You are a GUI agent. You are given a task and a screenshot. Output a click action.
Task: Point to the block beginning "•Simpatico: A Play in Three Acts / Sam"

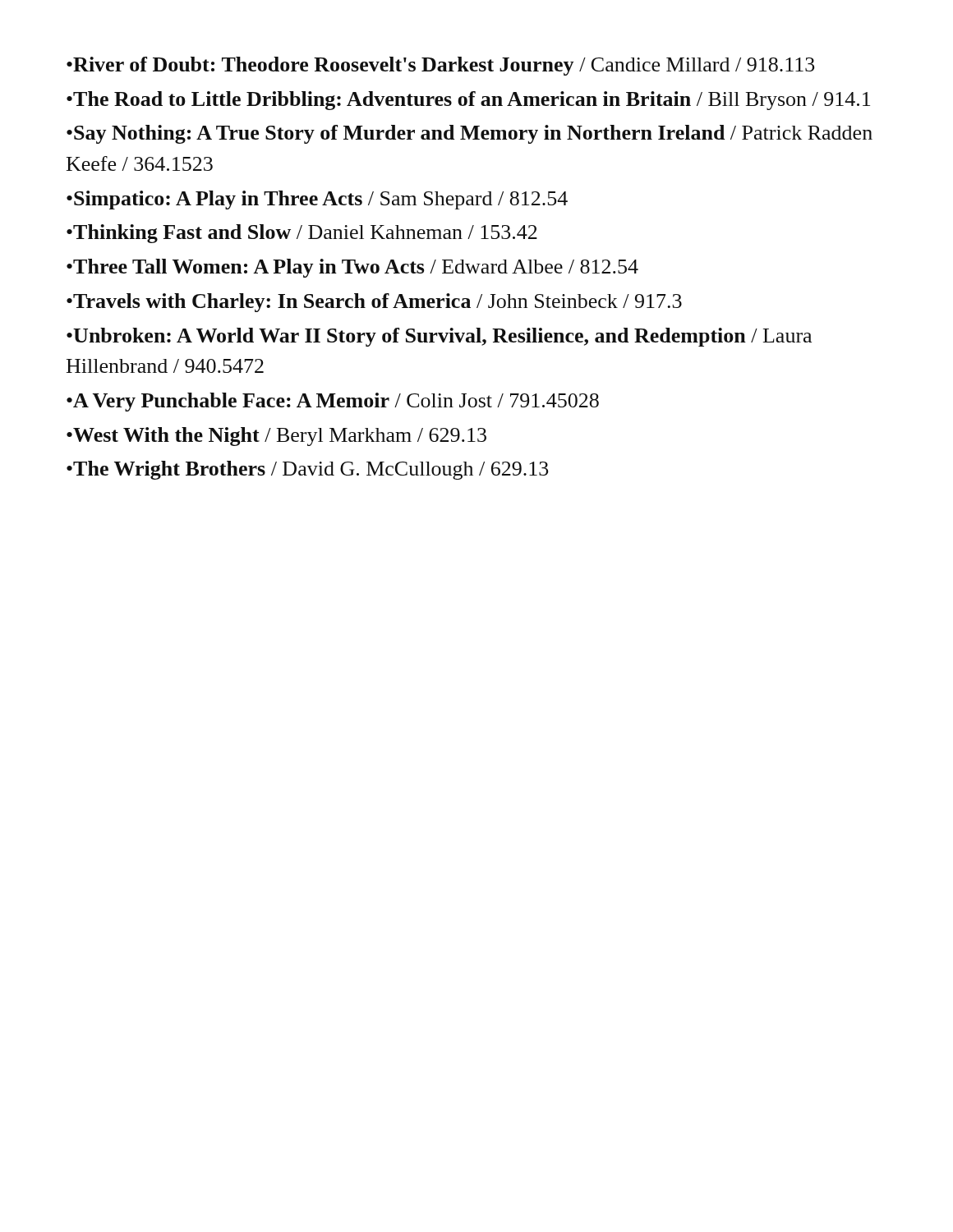point(317,198)
